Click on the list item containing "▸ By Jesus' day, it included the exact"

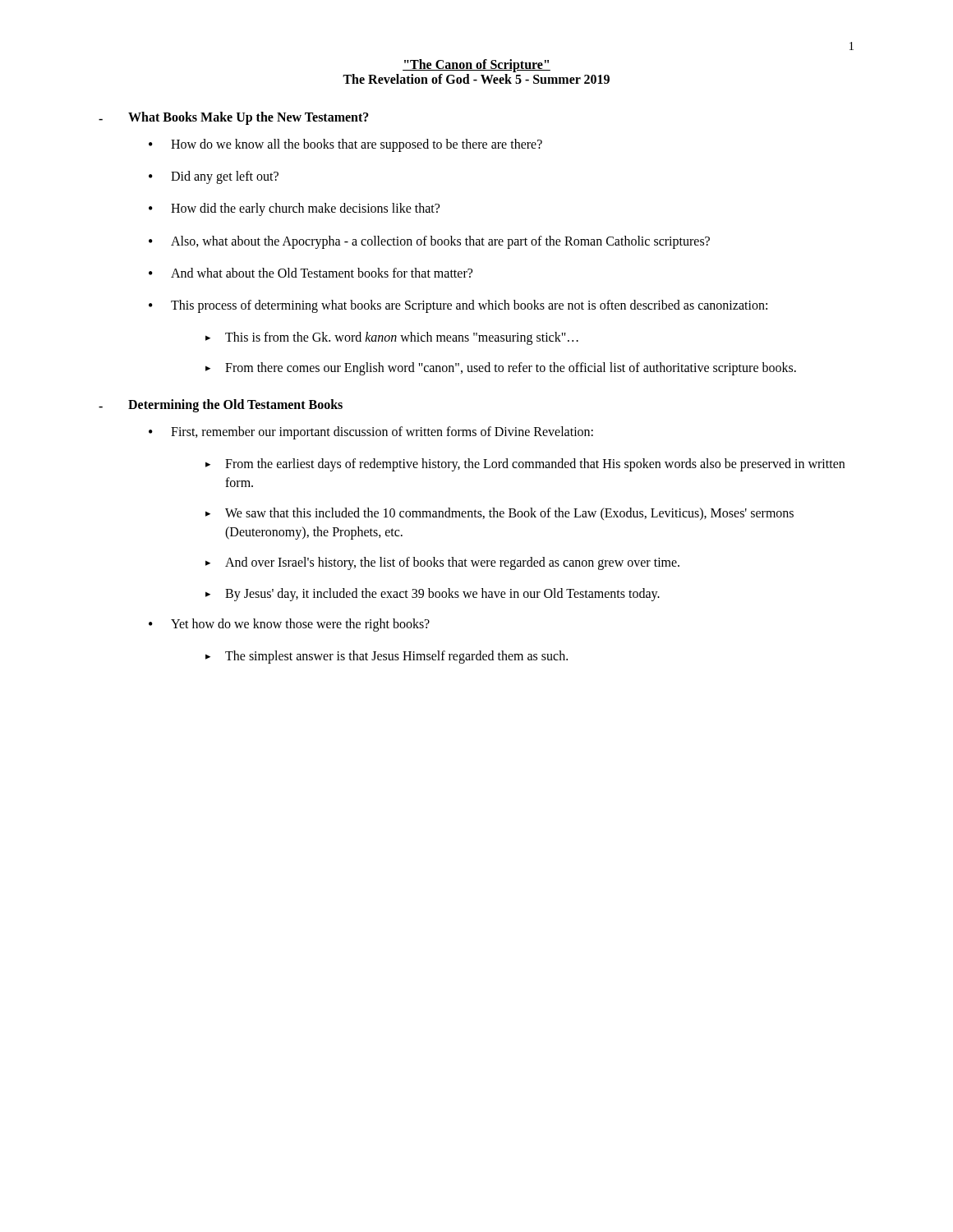(x=530, y=593)
